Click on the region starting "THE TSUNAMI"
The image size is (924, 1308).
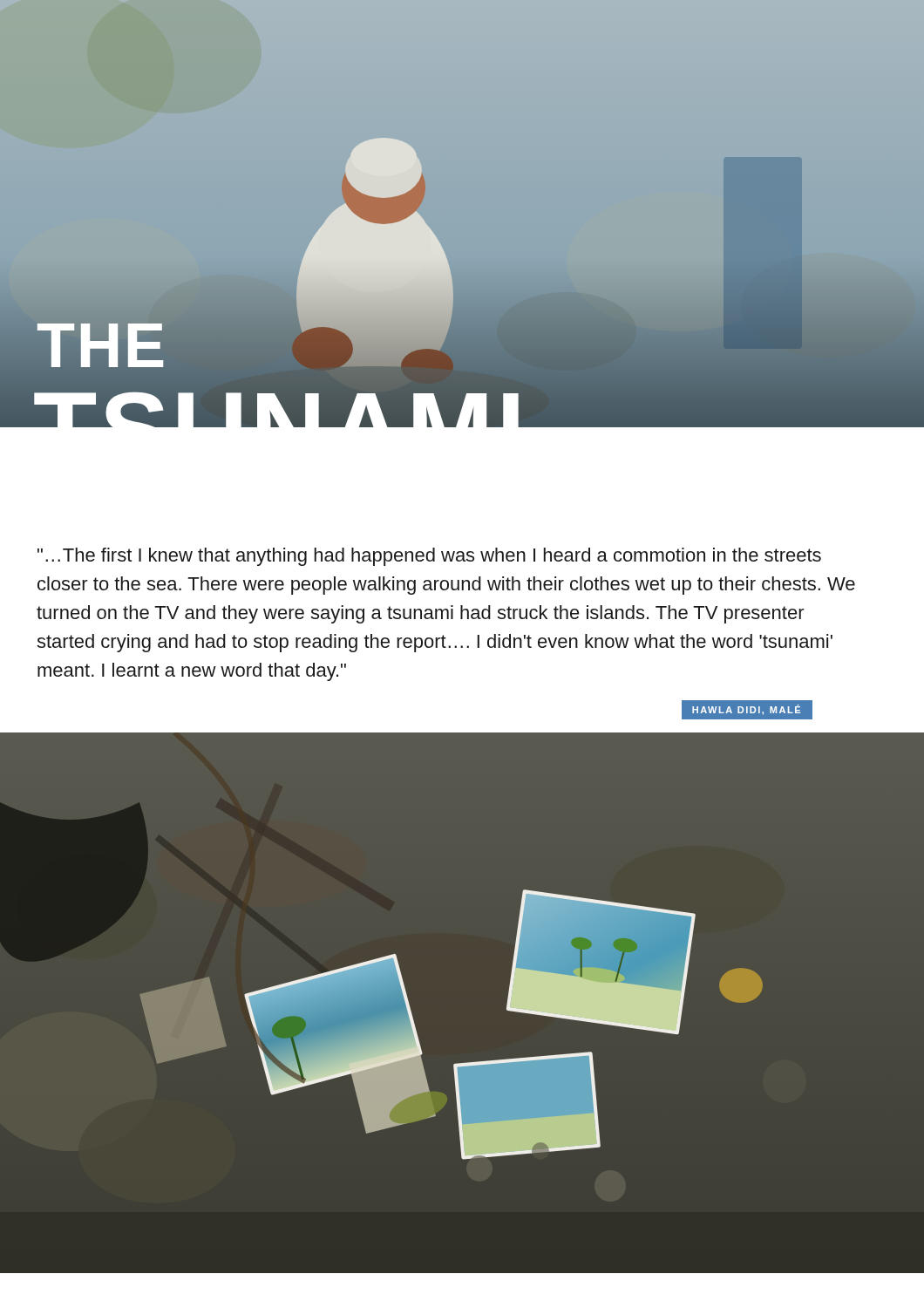point(462,398)
